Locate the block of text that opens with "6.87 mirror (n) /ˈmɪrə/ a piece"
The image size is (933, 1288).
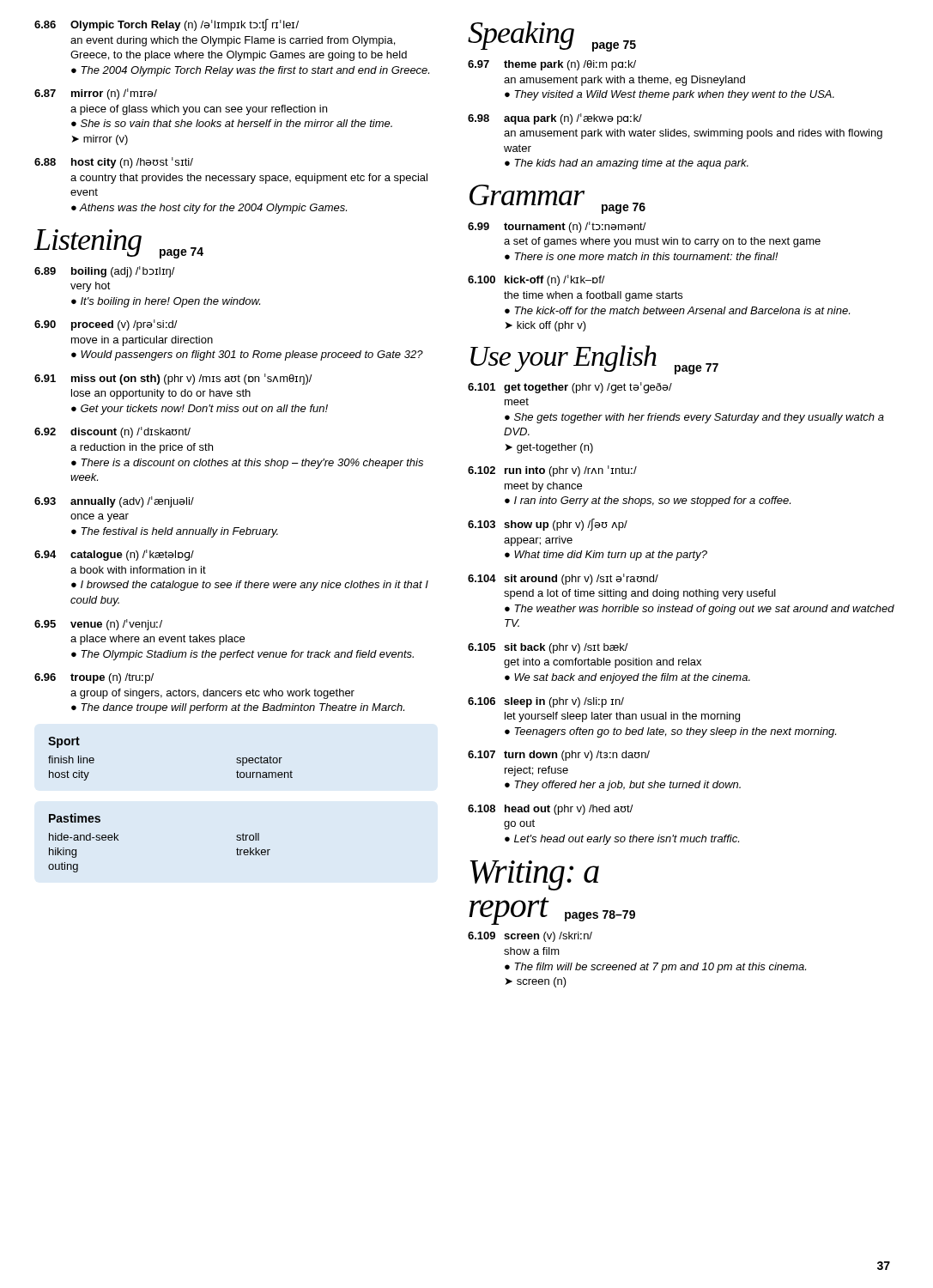coord(236,116)
